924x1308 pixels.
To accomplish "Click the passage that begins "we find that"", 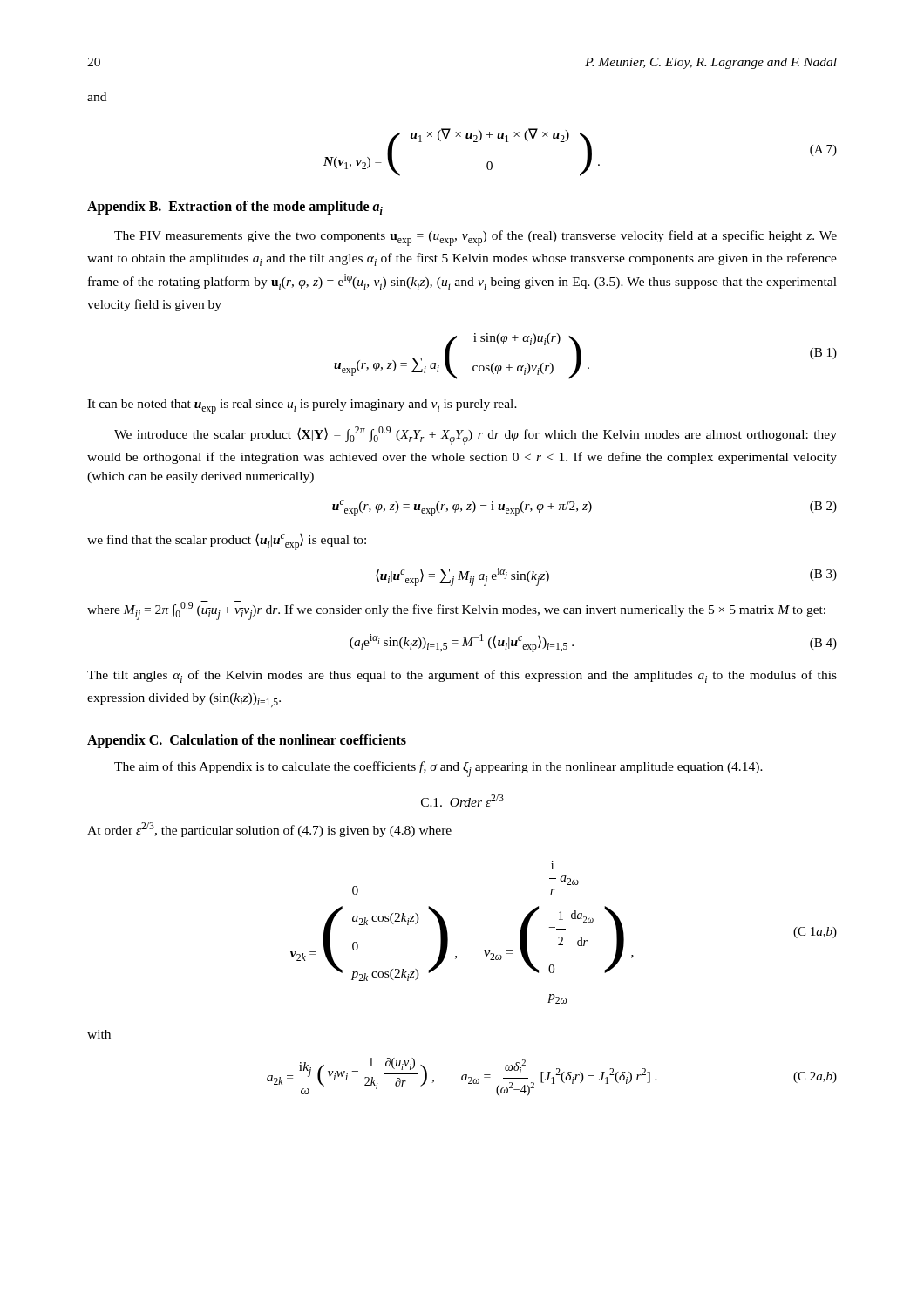I will (x=227, y=540).
